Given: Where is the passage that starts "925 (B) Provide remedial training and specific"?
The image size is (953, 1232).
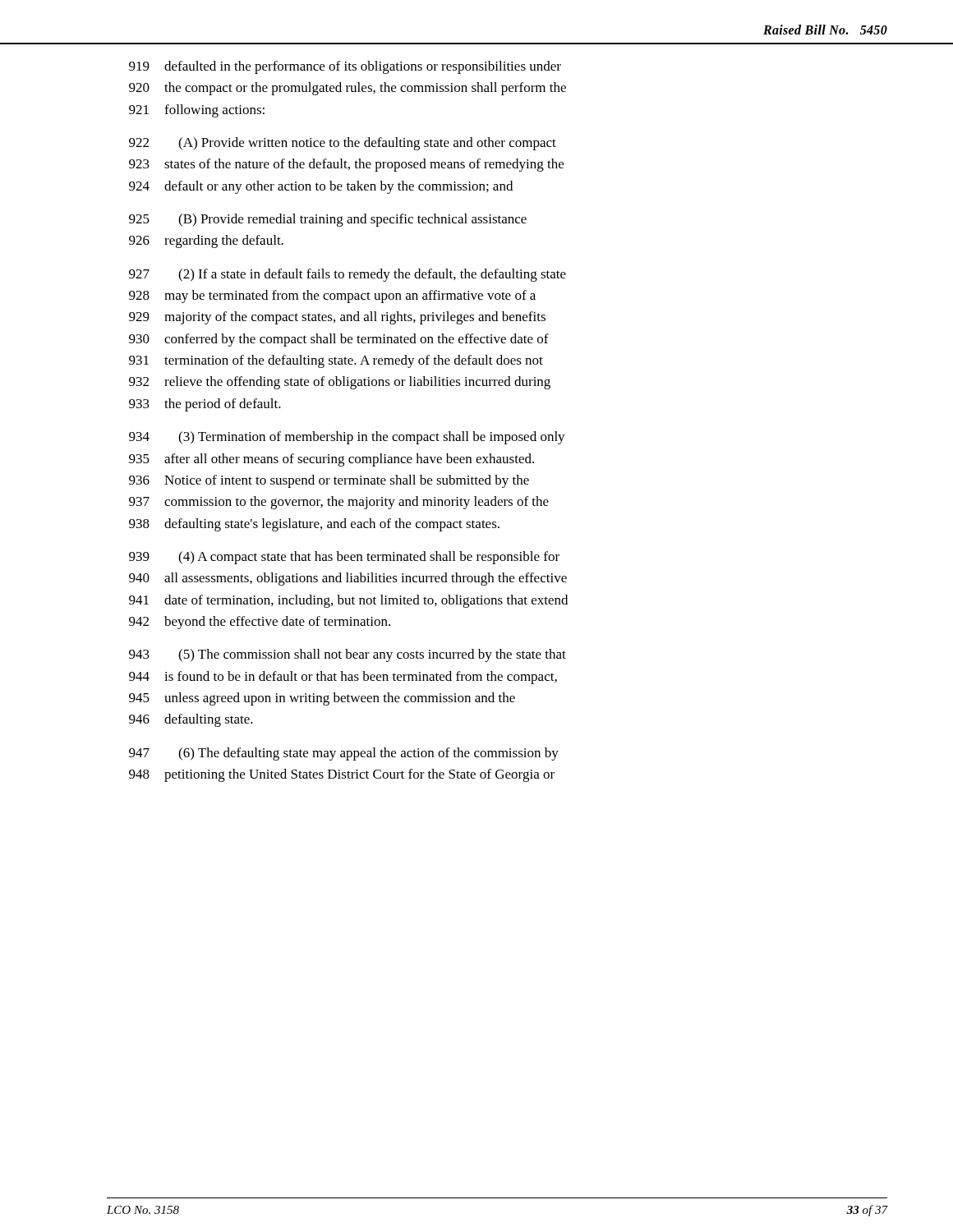Looking at the screenshot, I should [x=497, y=230].
